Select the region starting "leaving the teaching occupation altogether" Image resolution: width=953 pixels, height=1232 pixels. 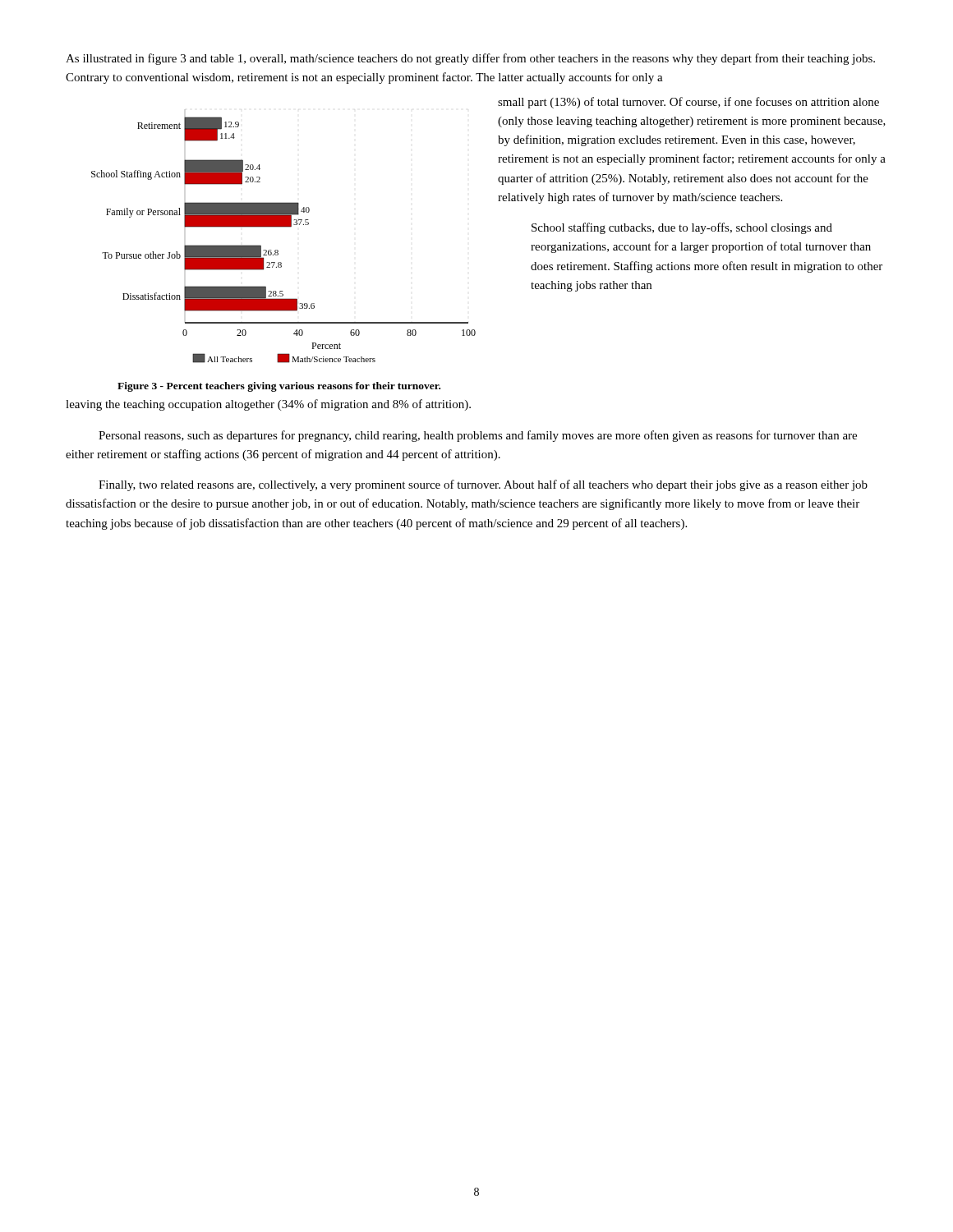point(269,404)
